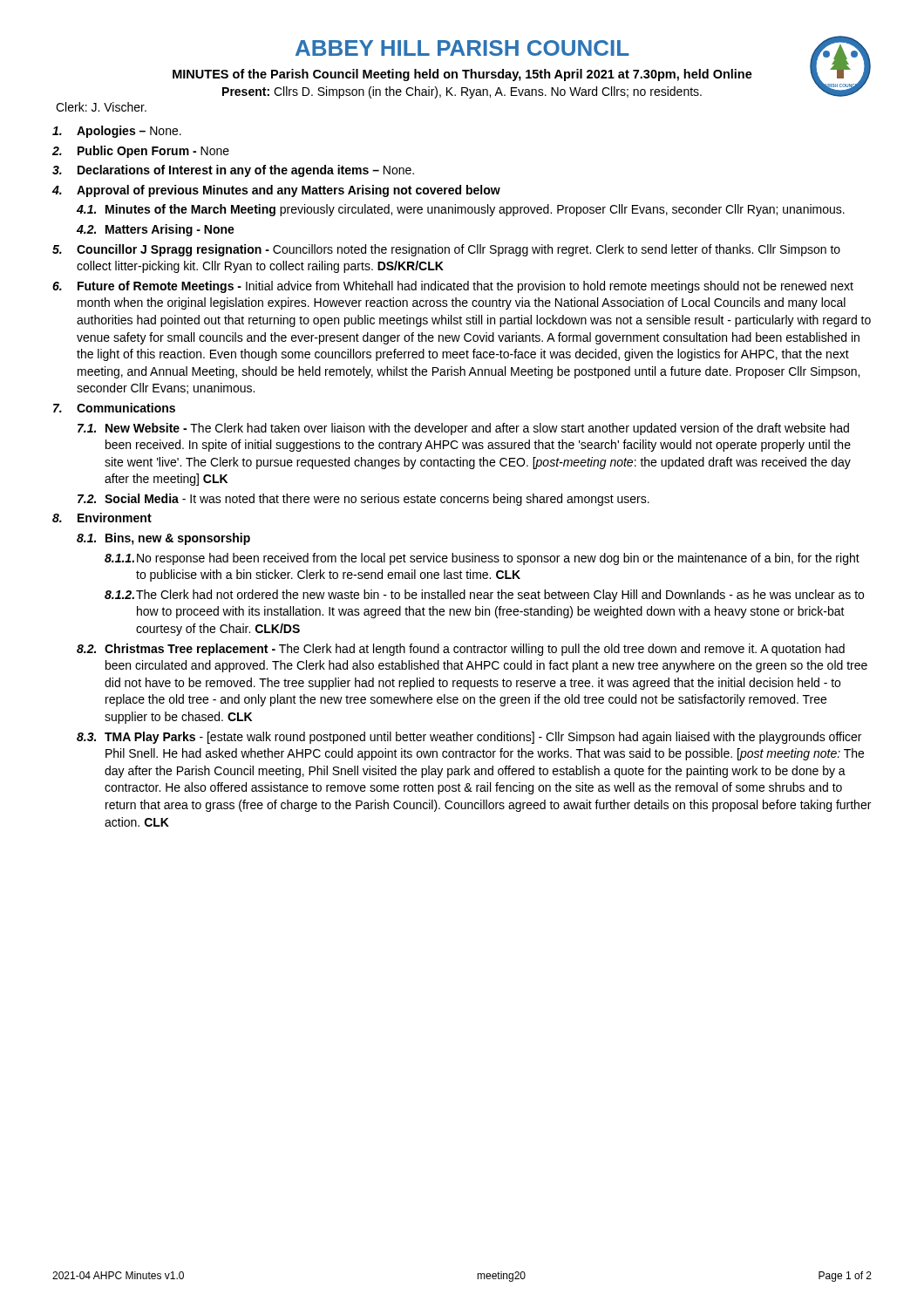Viewport: 924px width, 1308px height.
Task: Navigate to the text starting "5. Councillor J Spragg resignation - Councillors"
Action: coord(462,258)
